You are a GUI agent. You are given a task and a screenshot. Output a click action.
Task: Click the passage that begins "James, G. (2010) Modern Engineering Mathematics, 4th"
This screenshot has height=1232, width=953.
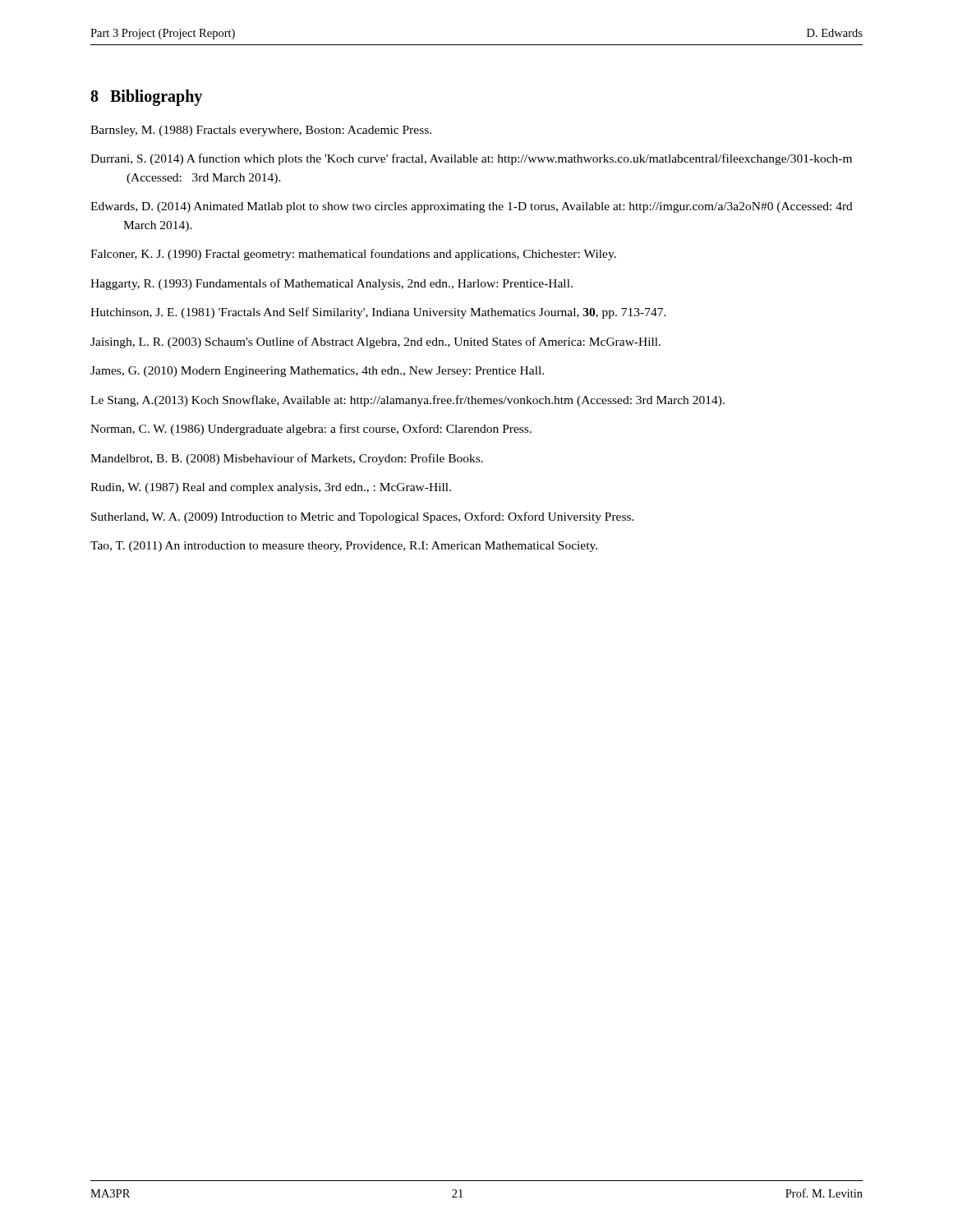(318, 370)
